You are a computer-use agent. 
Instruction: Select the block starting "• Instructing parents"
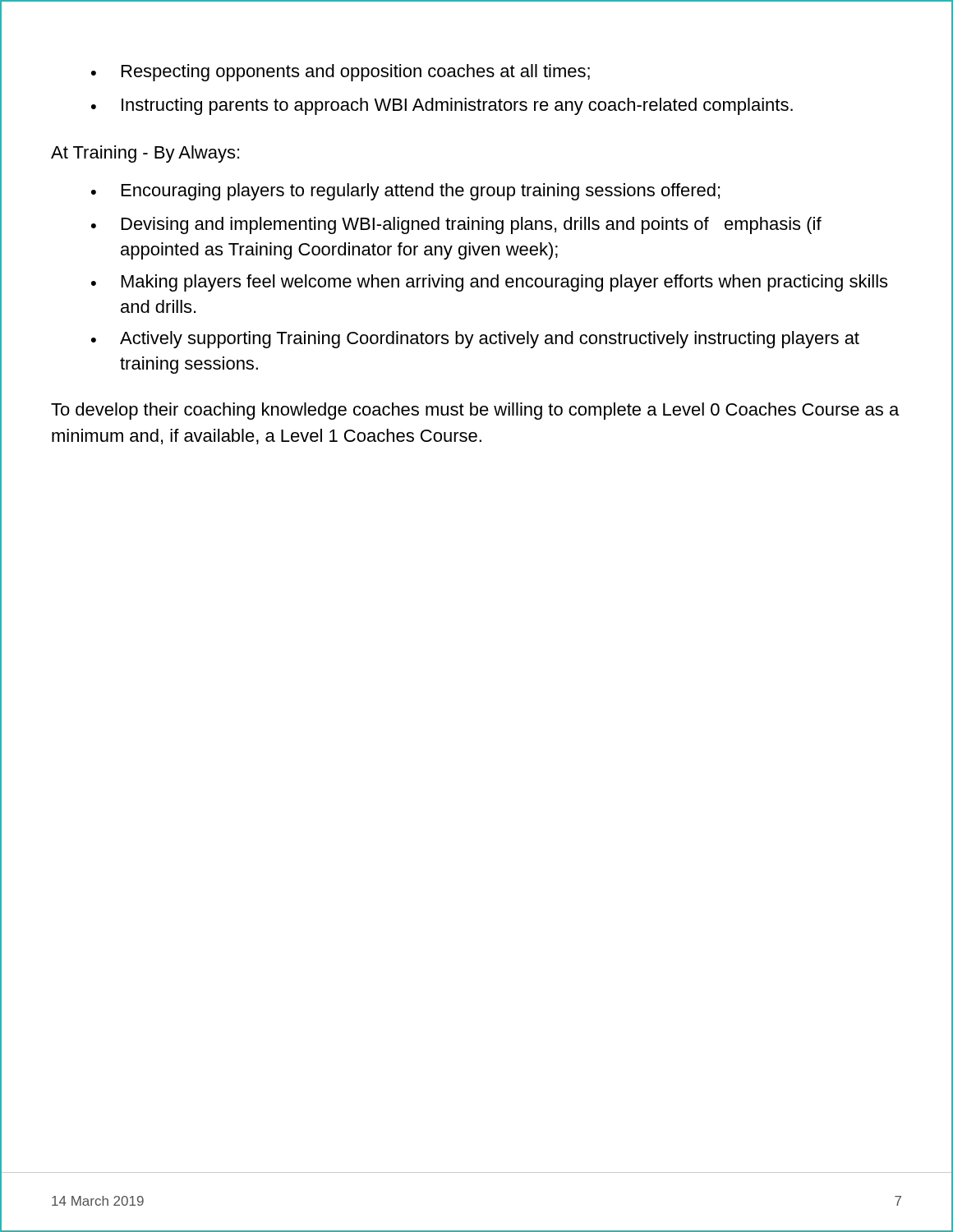pos(496,106)
